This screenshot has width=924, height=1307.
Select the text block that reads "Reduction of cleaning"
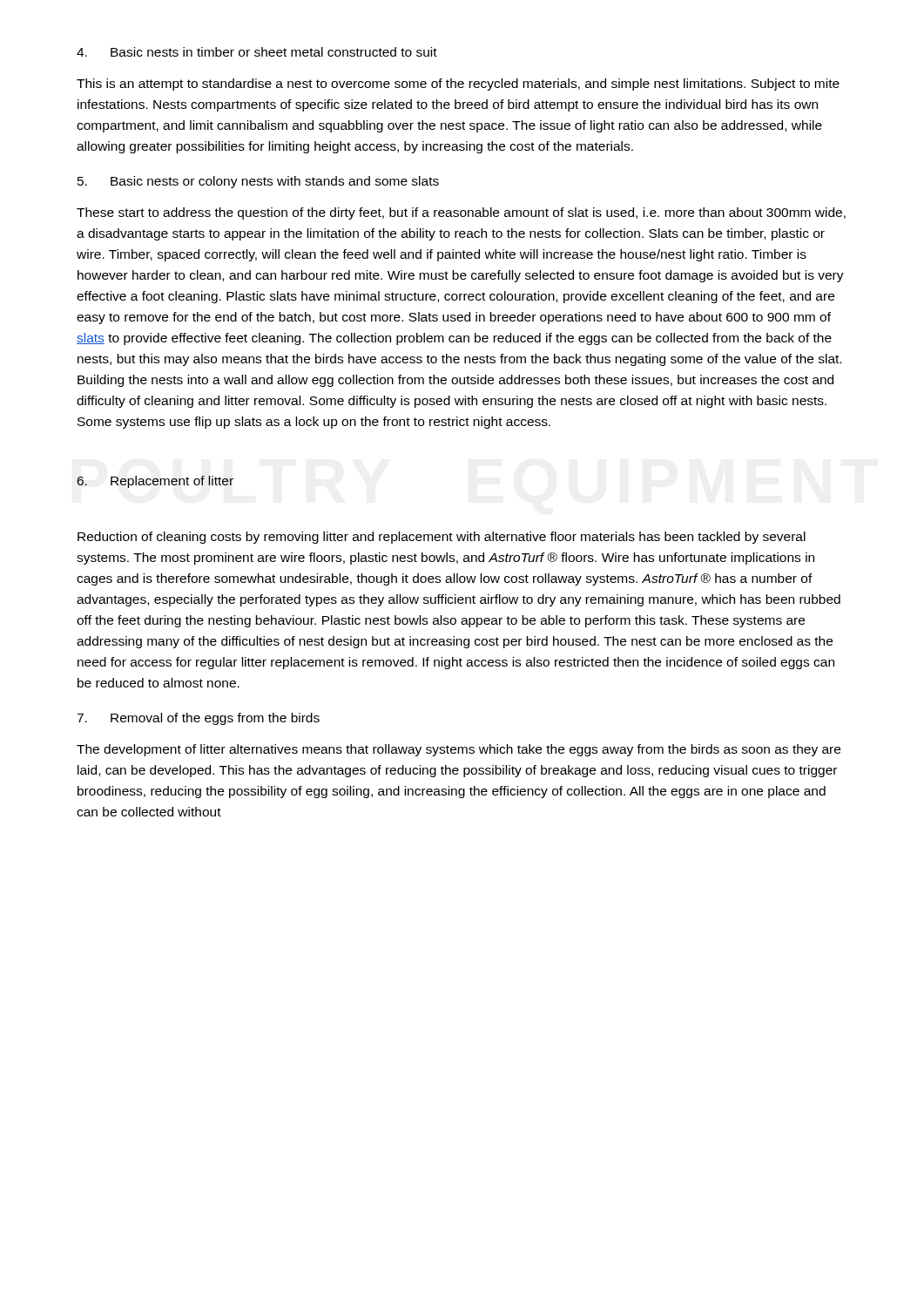click(459, 610)
